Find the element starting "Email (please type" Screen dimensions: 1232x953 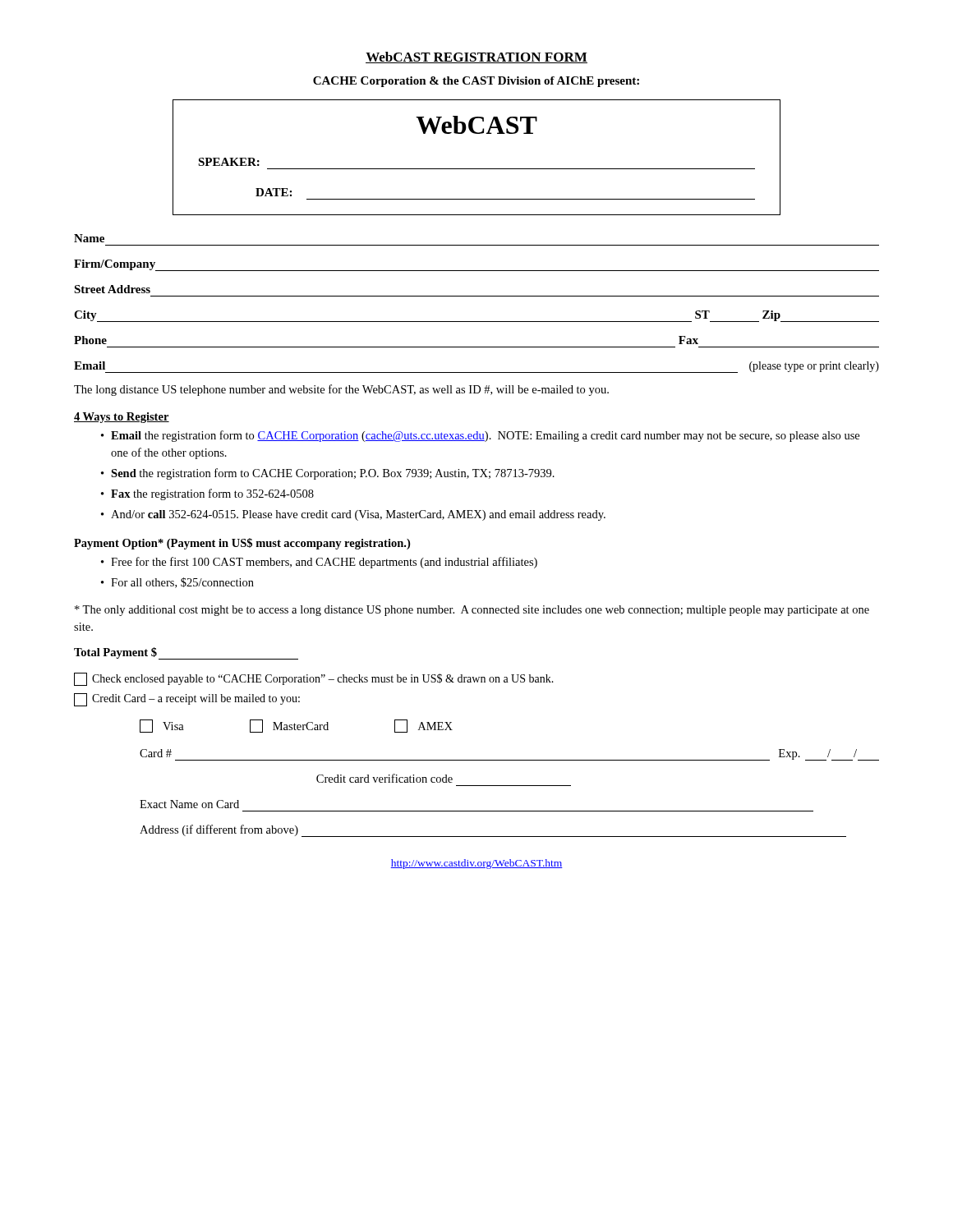pyautogui.click(x=476, y=365)
